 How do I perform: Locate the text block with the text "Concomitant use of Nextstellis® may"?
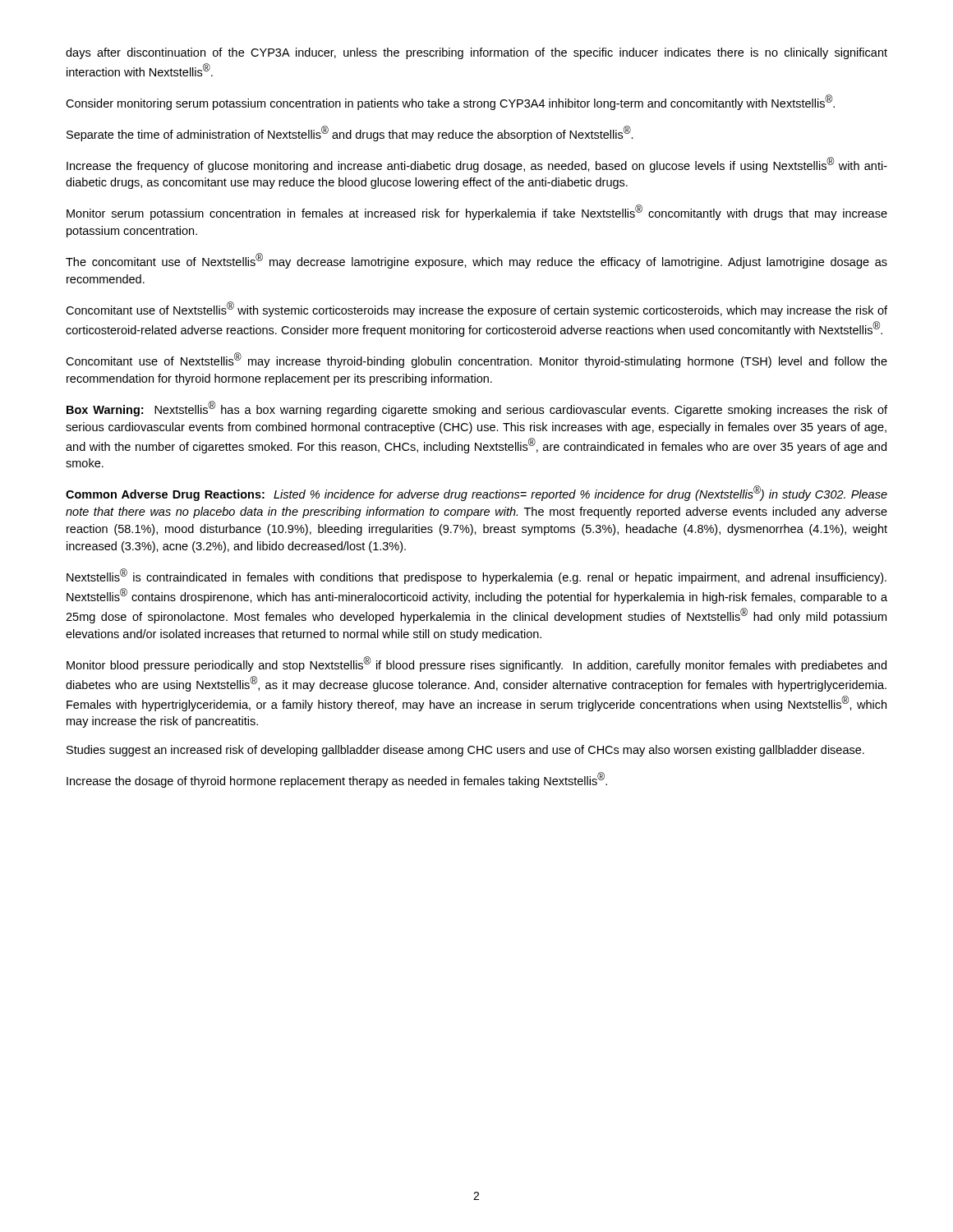476,368
